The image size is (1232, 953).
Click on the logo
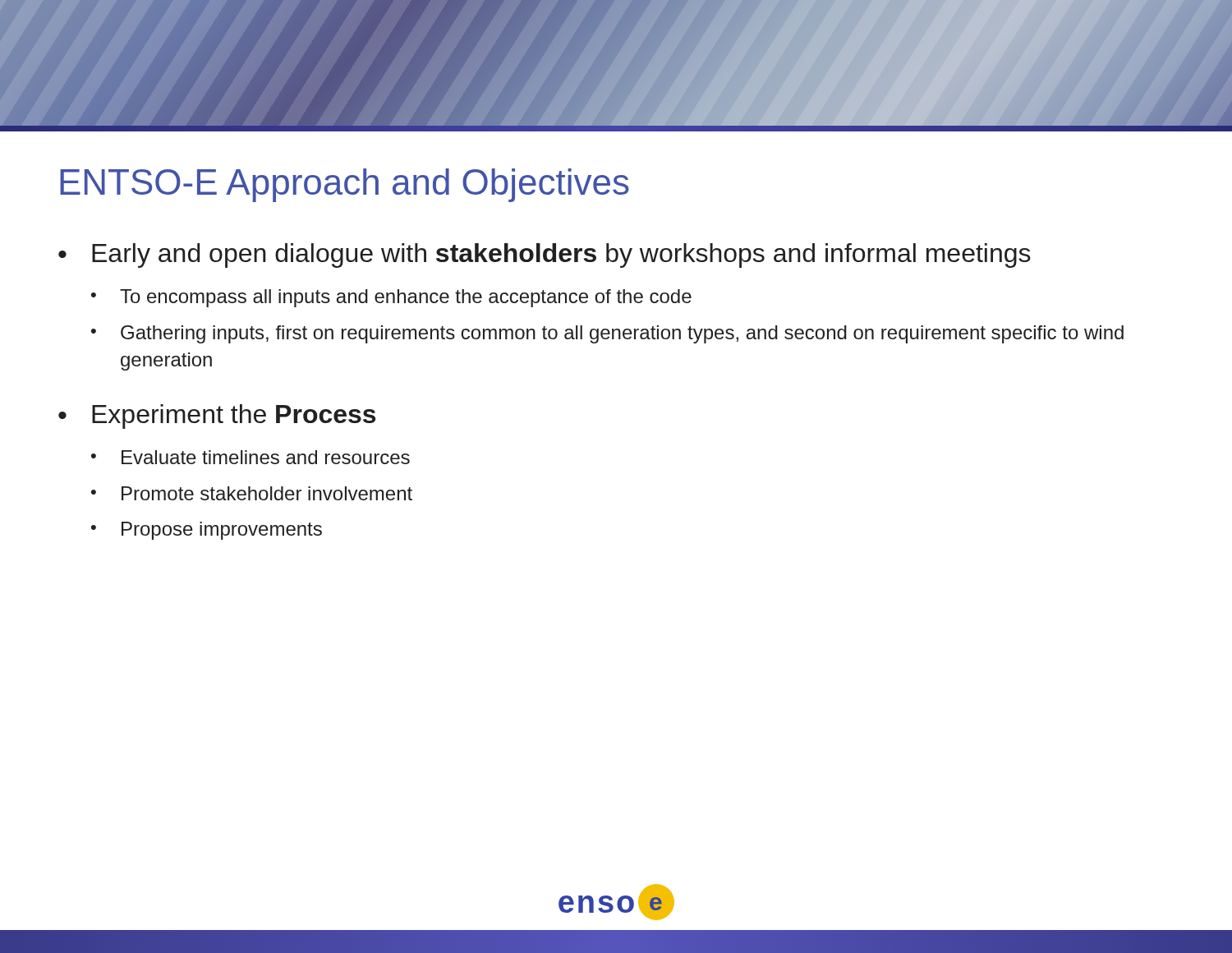(x=616, y=902)
